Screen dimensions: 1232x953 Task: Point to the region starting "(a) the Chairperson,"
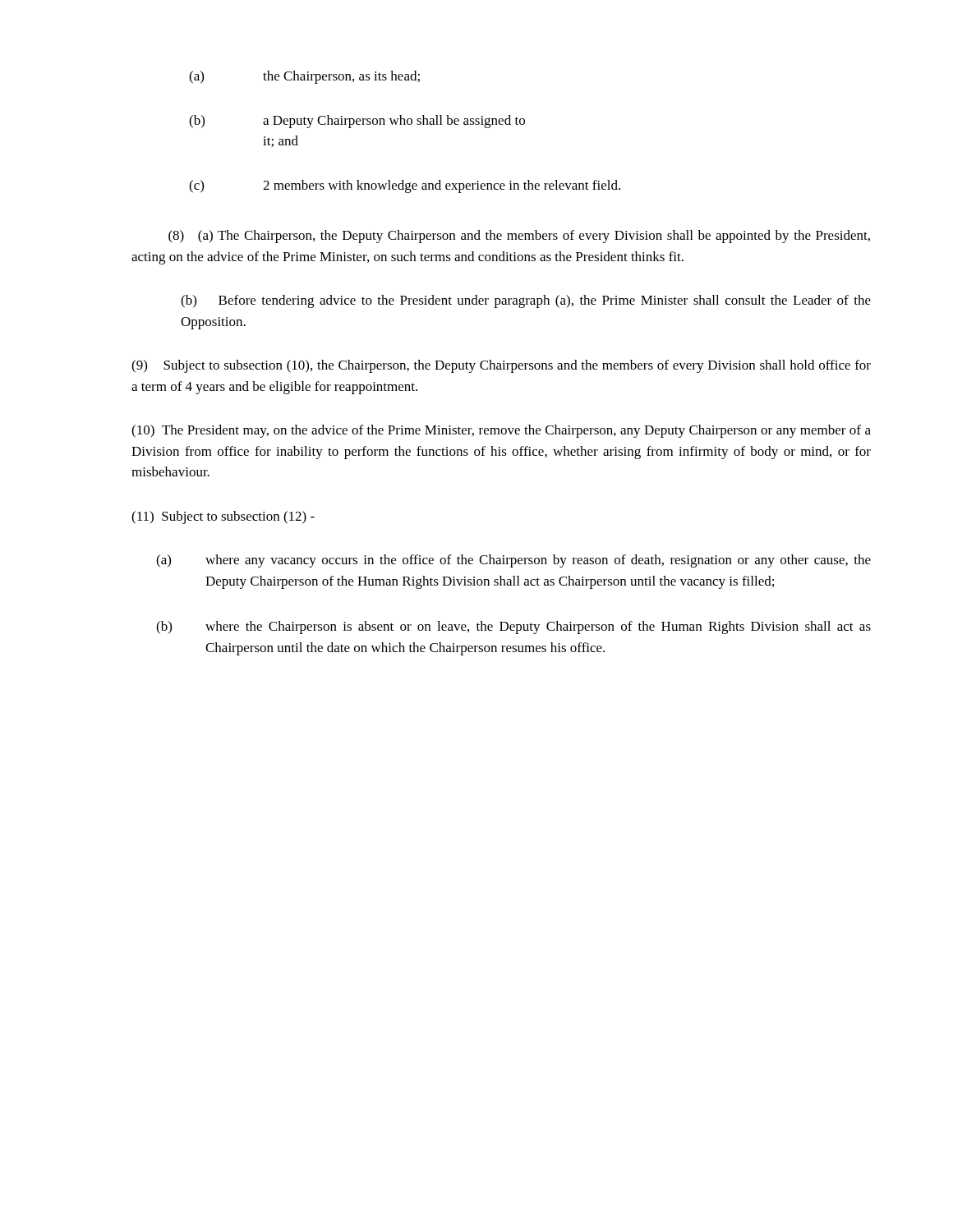click(x=304, y=77)
